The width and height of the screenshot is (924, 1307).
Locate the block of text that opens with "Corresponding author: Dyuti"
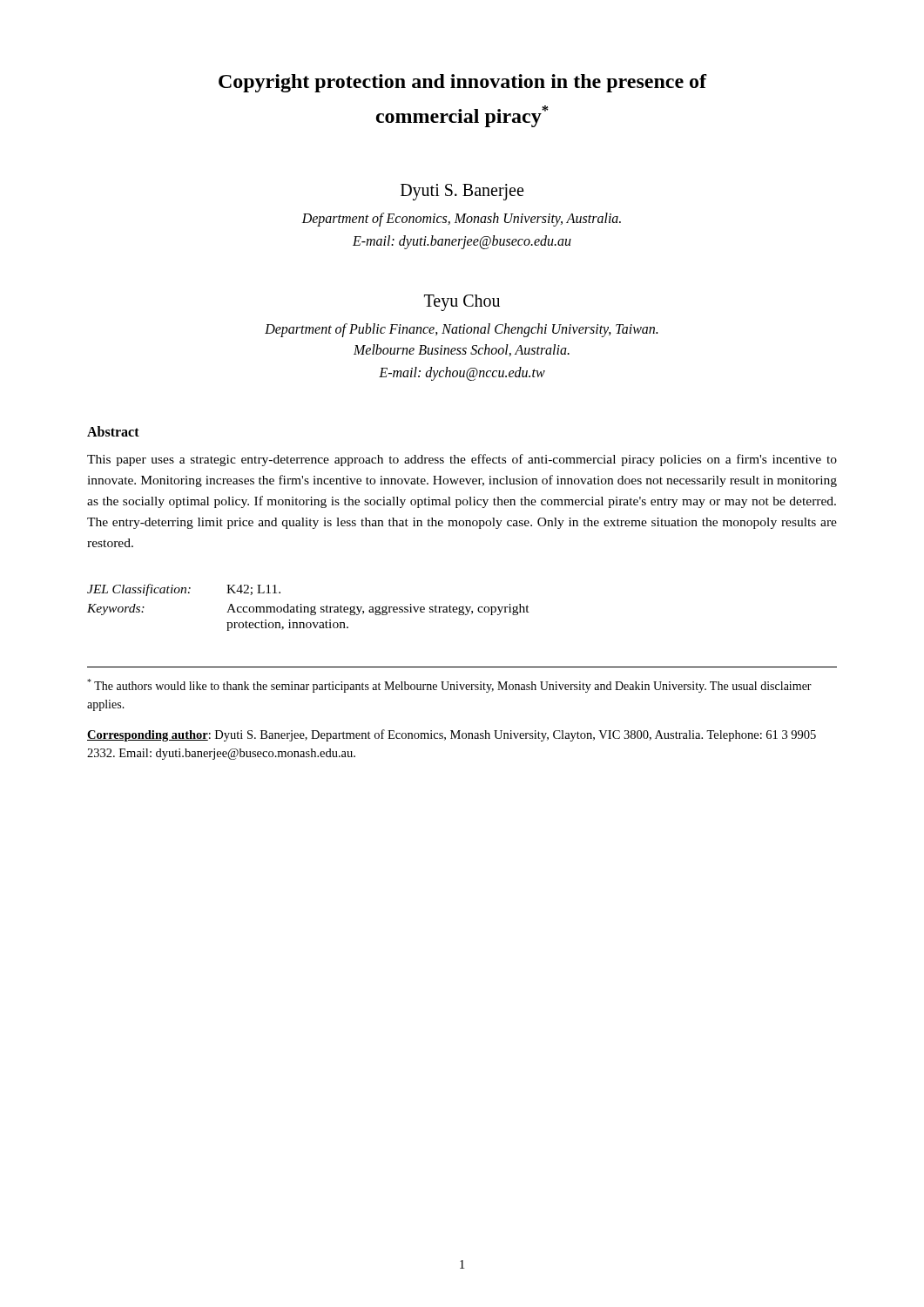pyautogui.click(x=452, y=744)
